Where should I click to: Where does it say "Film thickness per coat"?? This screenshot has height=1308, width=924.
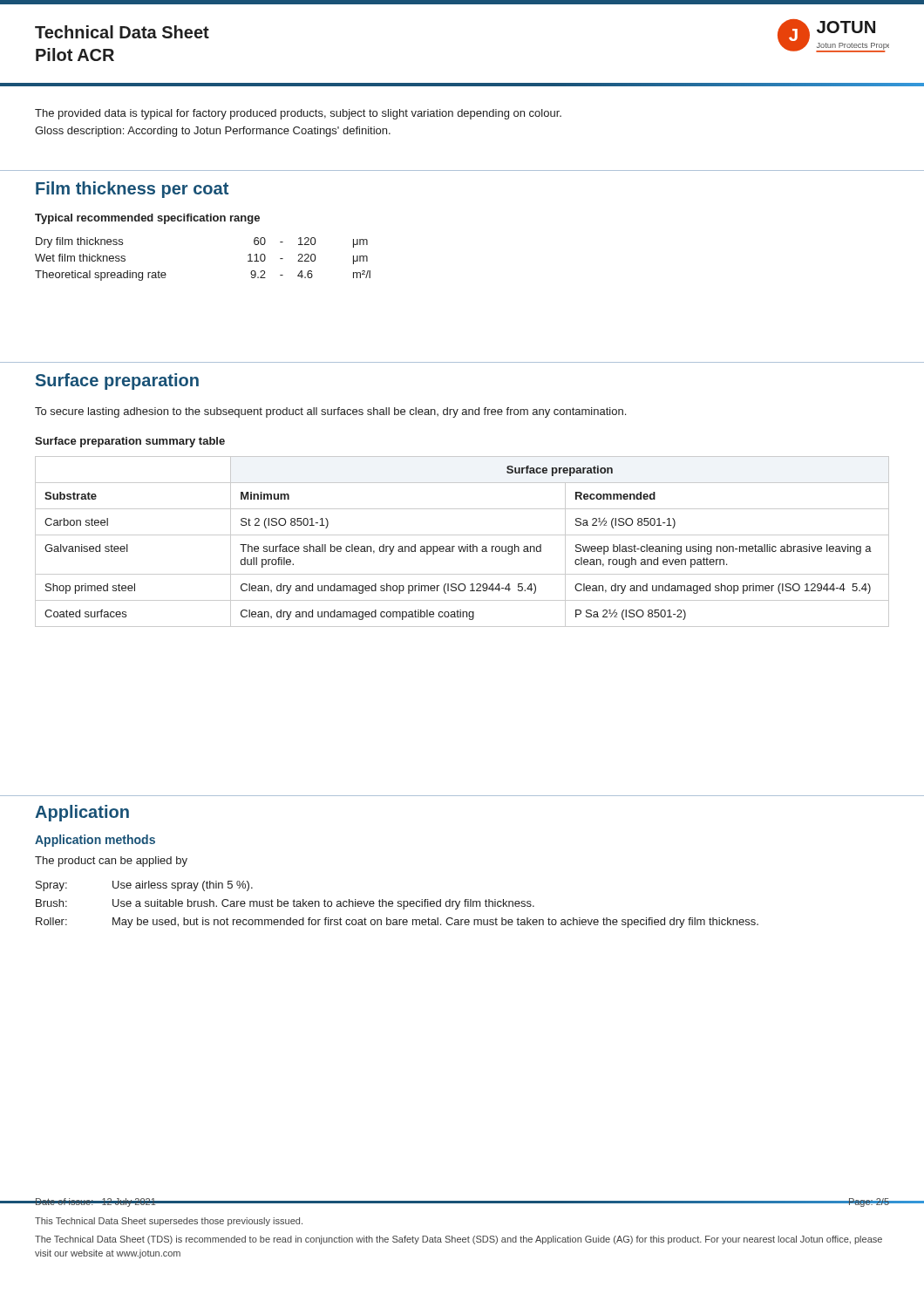pyautogui.click(x=132, y=190)
